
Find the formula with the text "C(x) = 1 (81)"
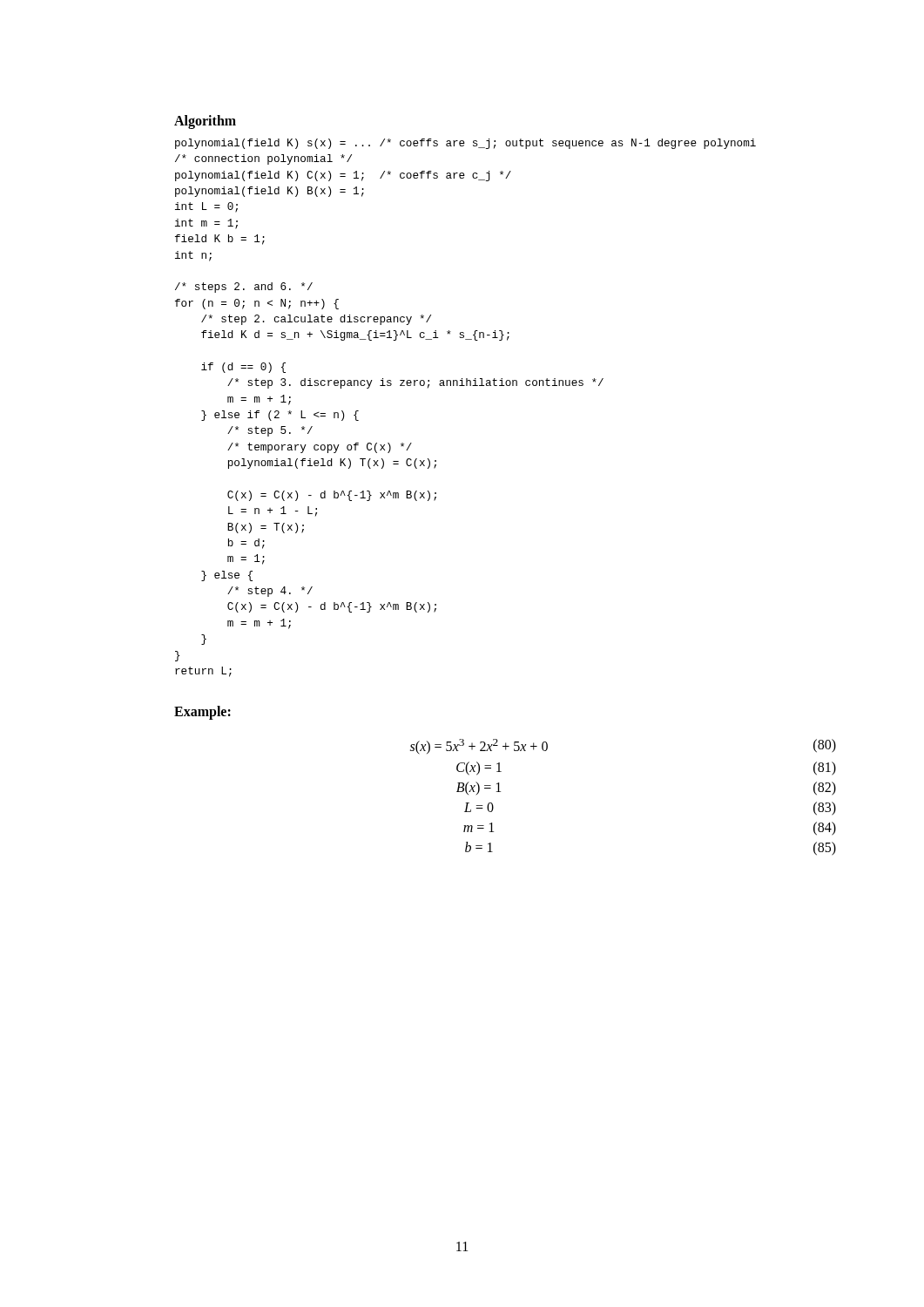[505, 767]
